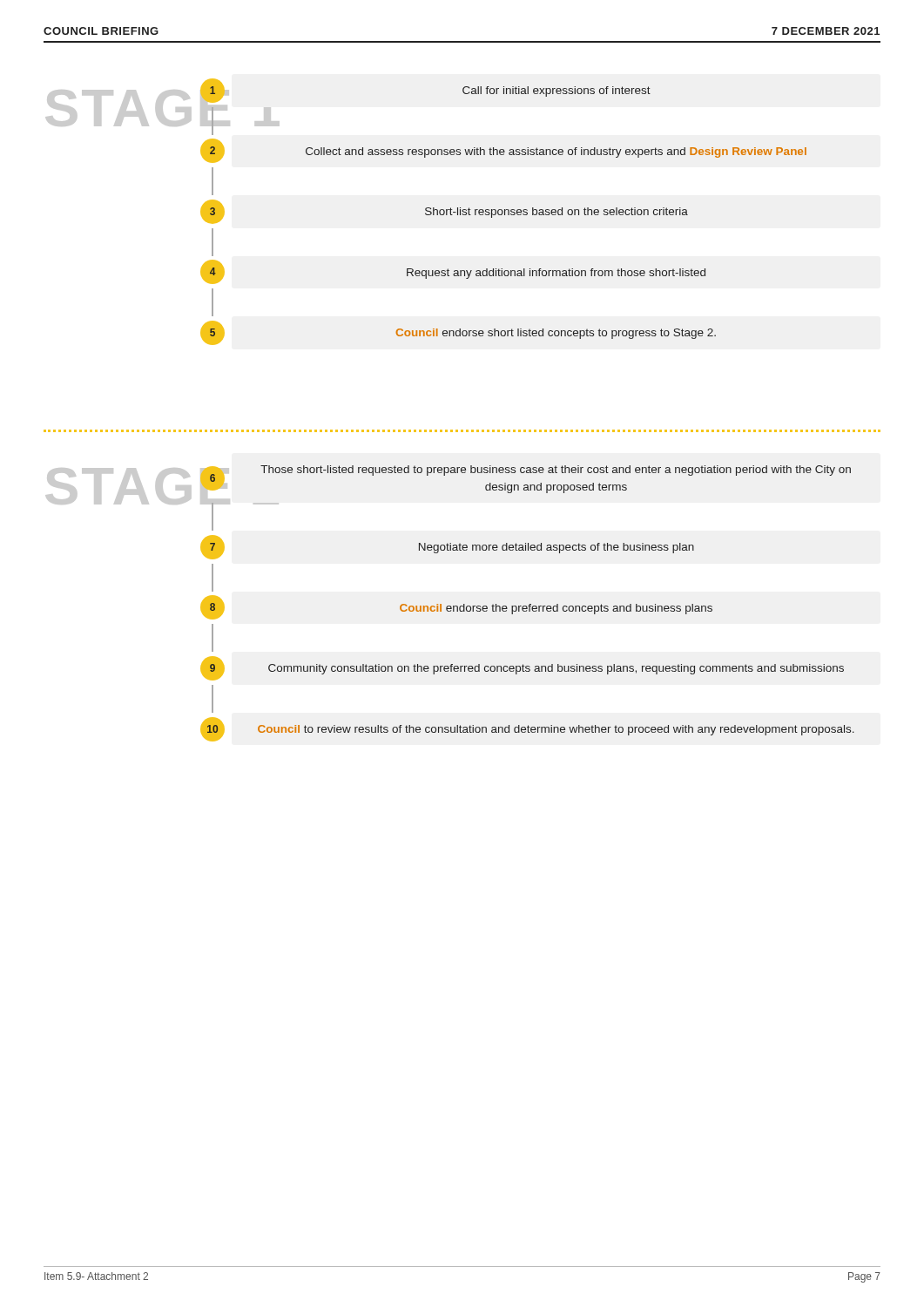The height and width of the screenshot is (1307, 924).
Task: Locate a flowchart
Action: coord(462,656)
